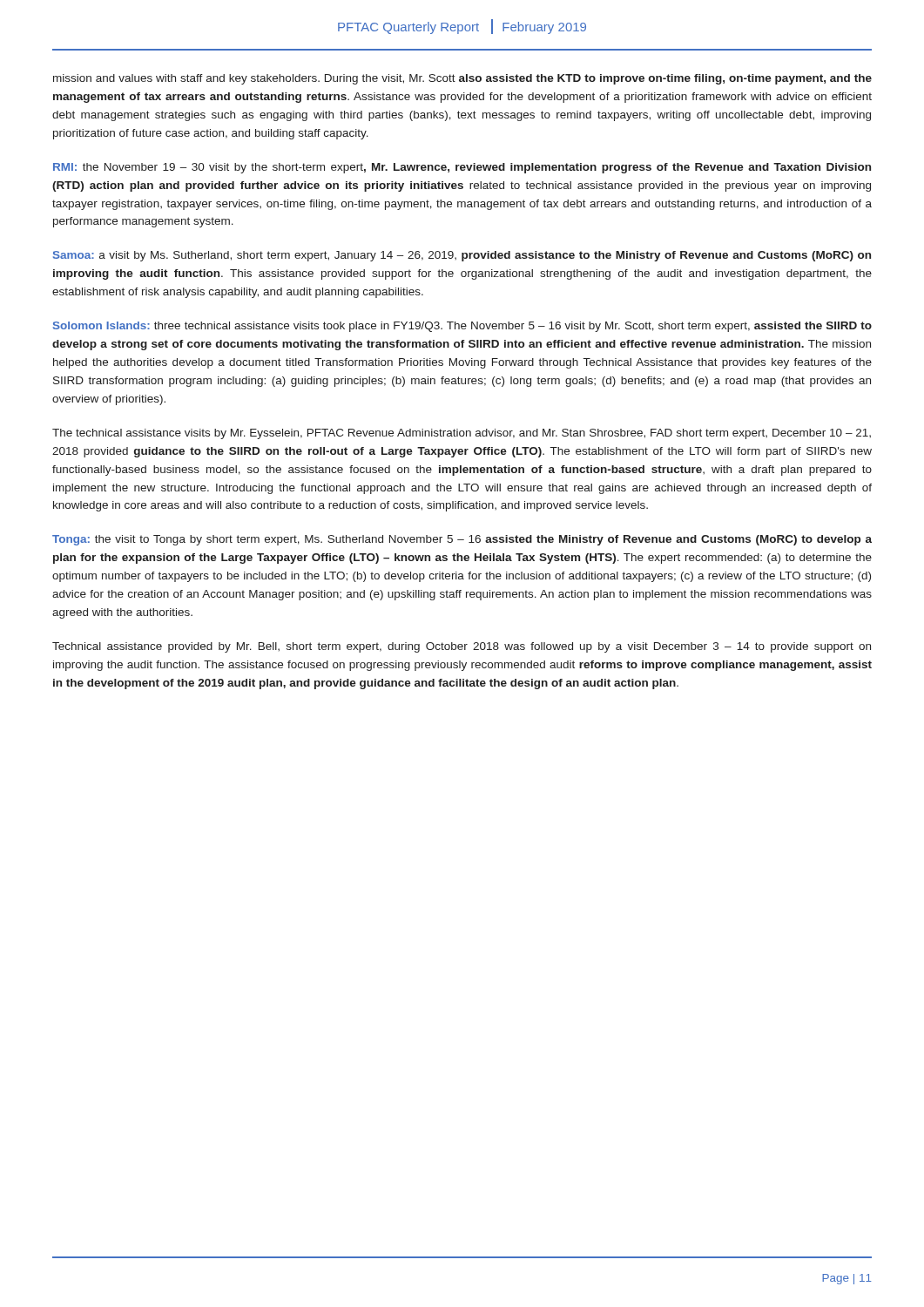Find the region starting "RMI: the November 19 –"
This screenshot has height=1307, width=924.
tap(462, 194)
